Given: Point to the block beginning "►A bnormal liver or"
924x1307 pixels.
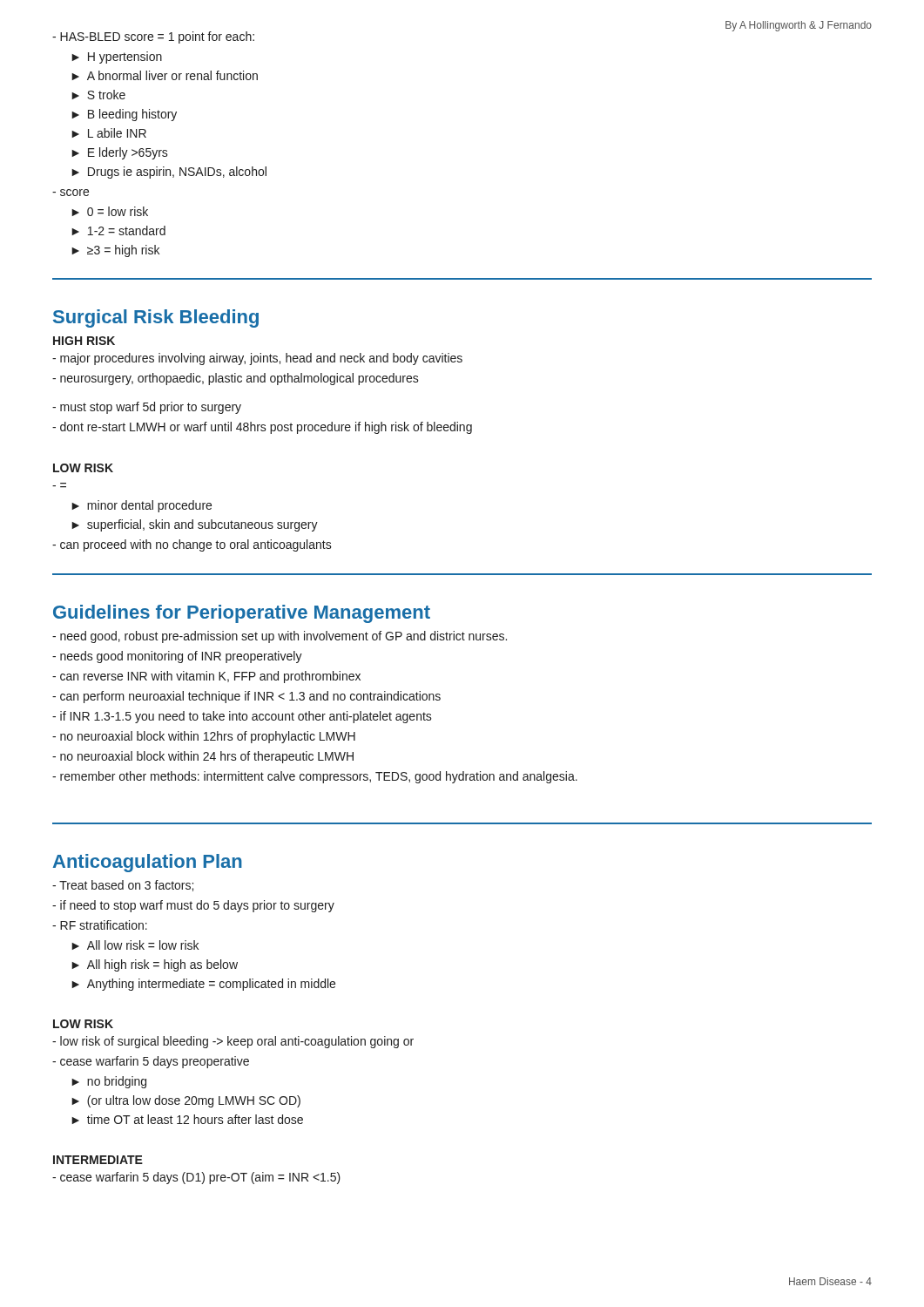Looking at the screenshot, I should click(164, 76).
